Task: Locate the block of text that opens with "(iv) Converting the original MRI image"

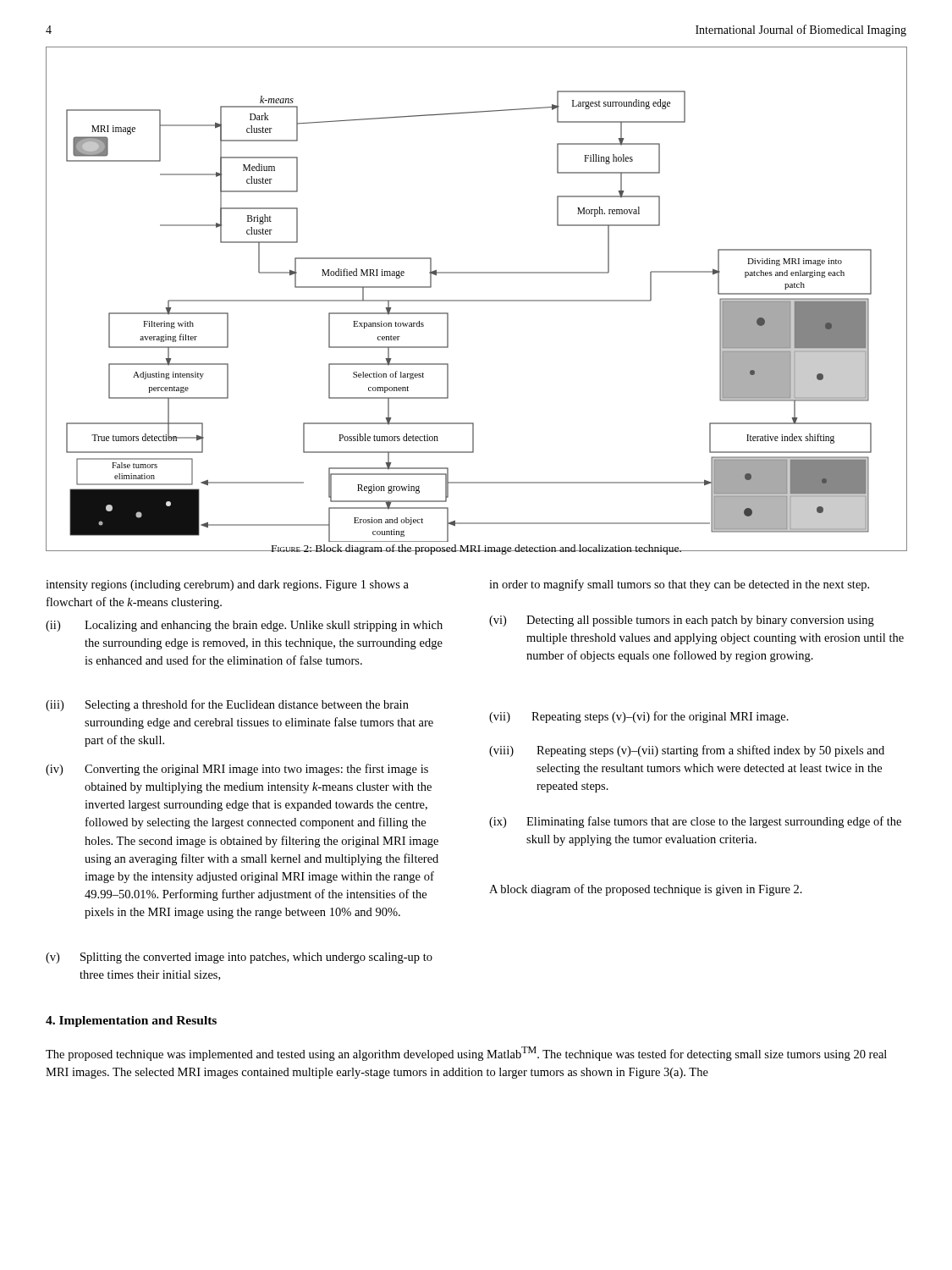Action: 250,841
